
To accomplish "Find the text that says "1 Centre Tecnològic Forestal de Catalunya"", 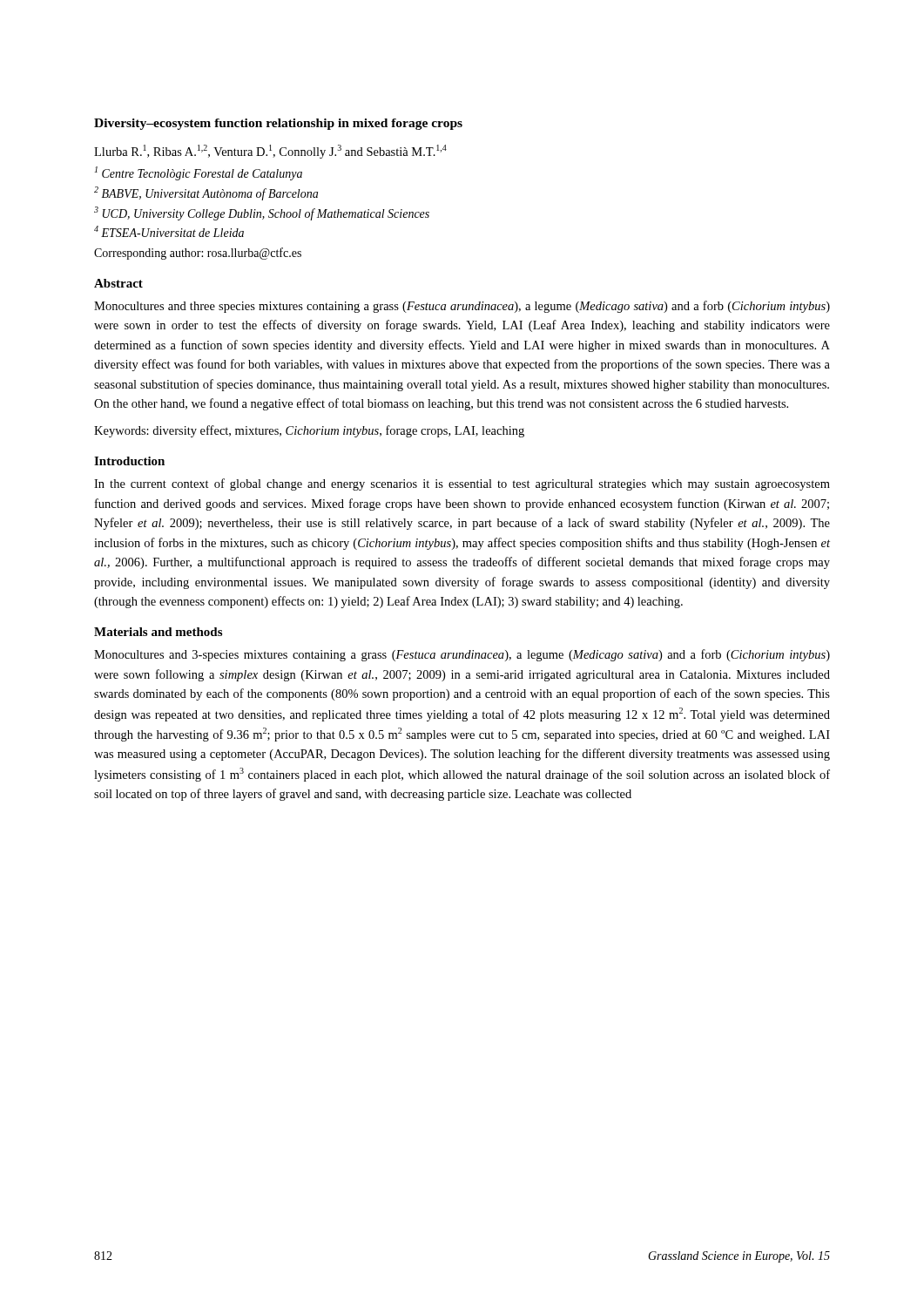I will tap(198, 173).
